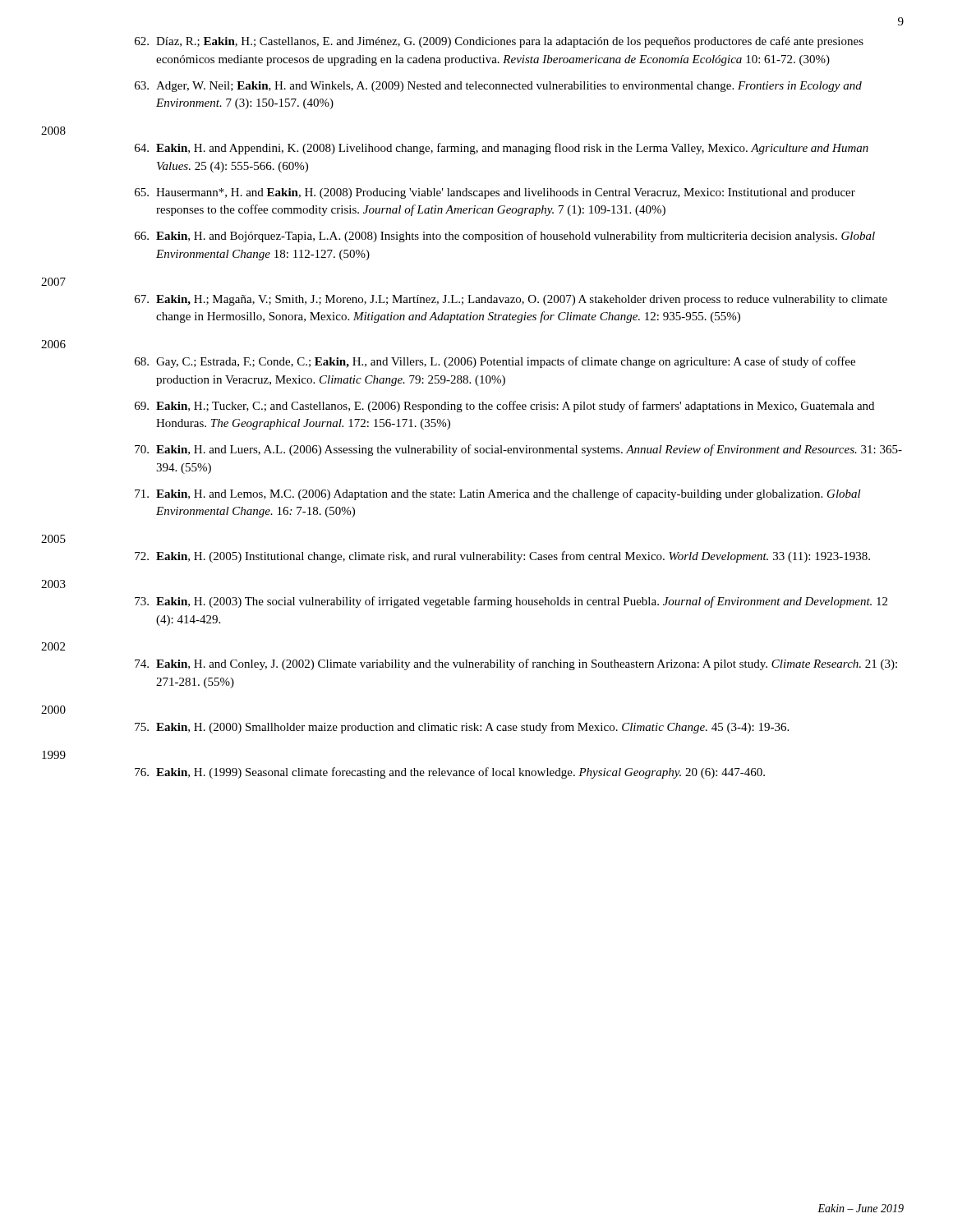Click on the list item that says "71. Eakin, H. and Lemos, M.C. (2006)"
The height and width of the screenshot is (1232, 953).
point(505,503)
